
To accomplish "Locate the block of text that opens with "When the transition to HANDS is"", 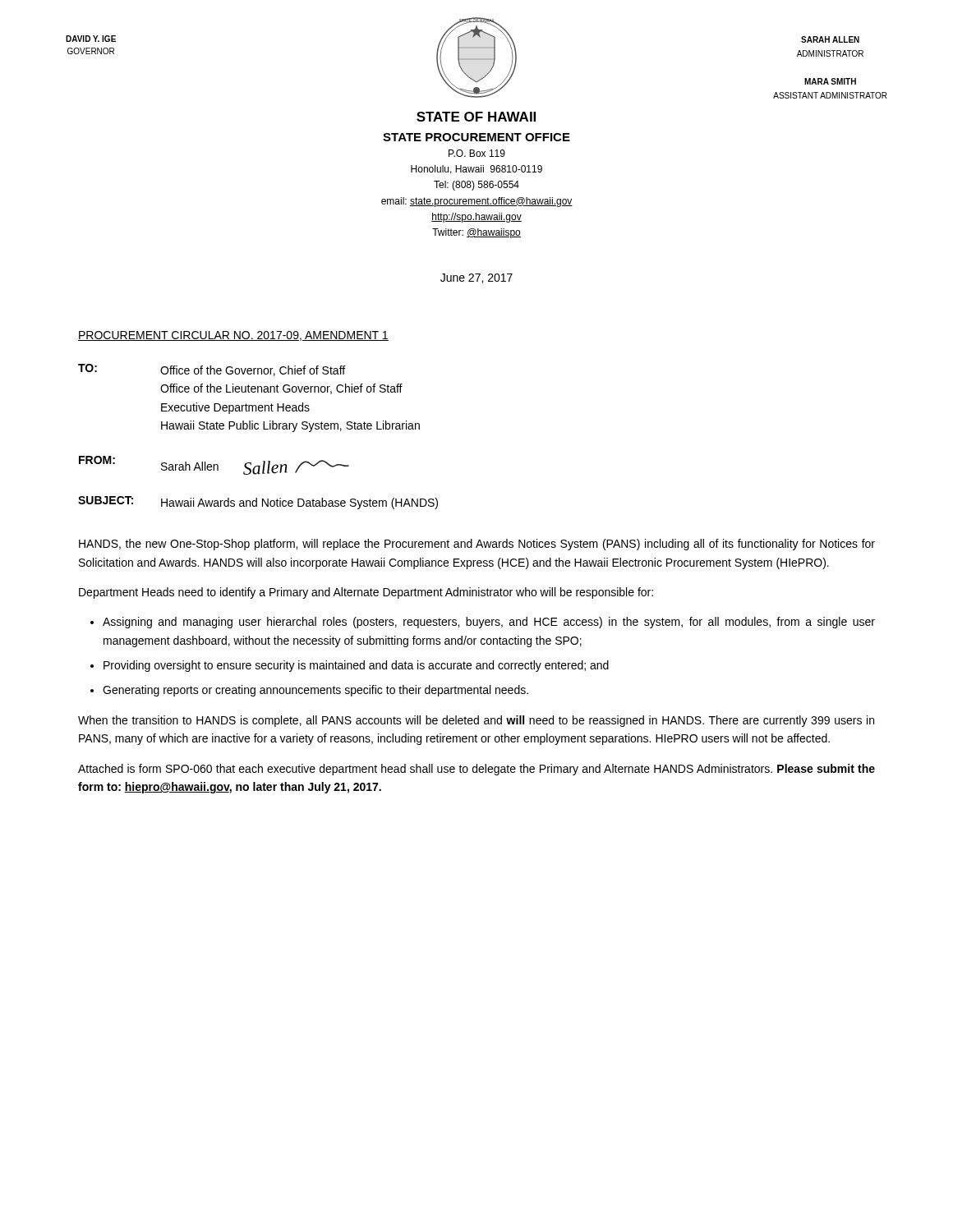I will pos(476,729).
